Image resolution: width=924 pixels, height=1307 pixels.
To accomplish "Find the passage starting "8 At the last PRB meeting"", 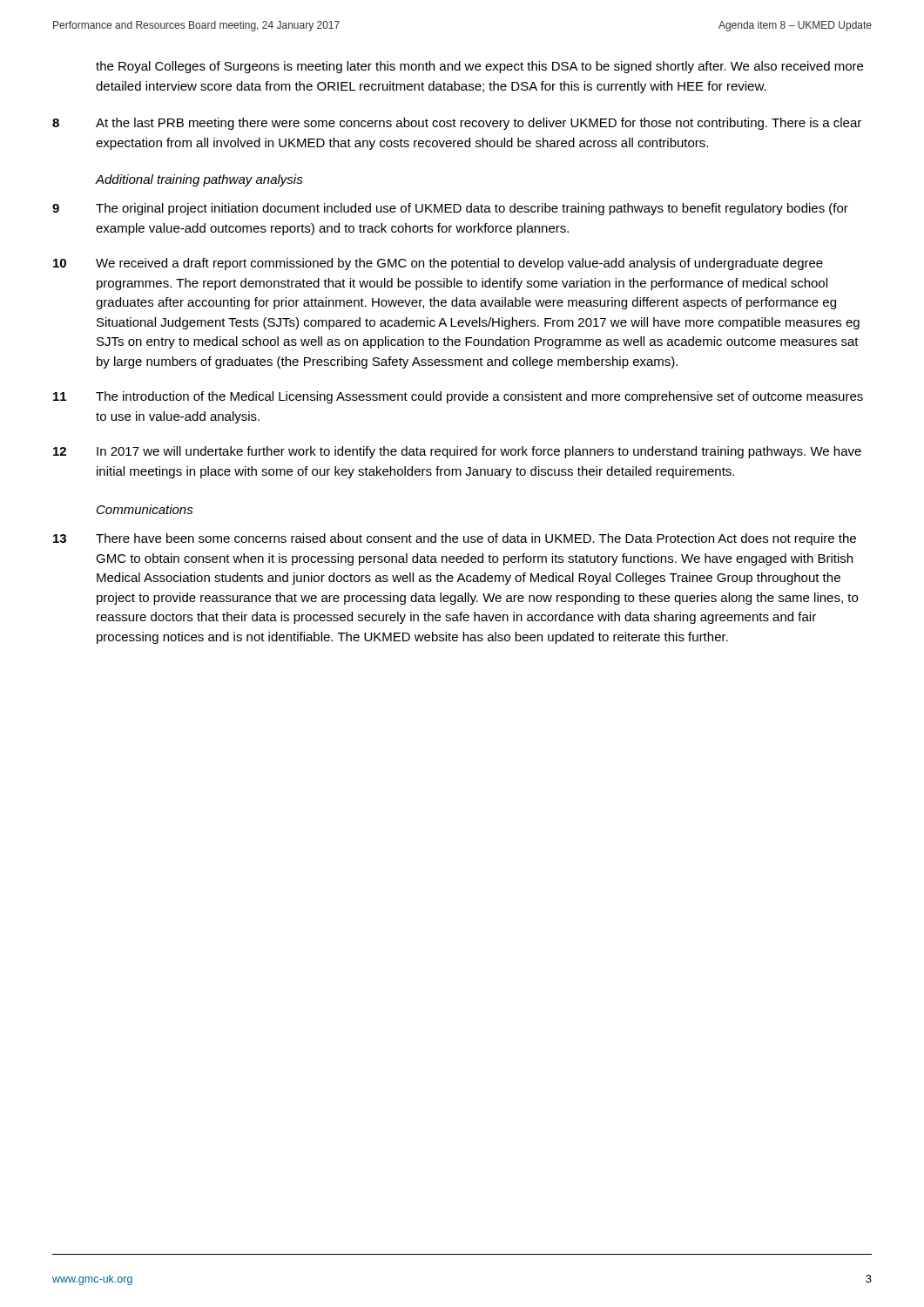I will tap(462, 133).
